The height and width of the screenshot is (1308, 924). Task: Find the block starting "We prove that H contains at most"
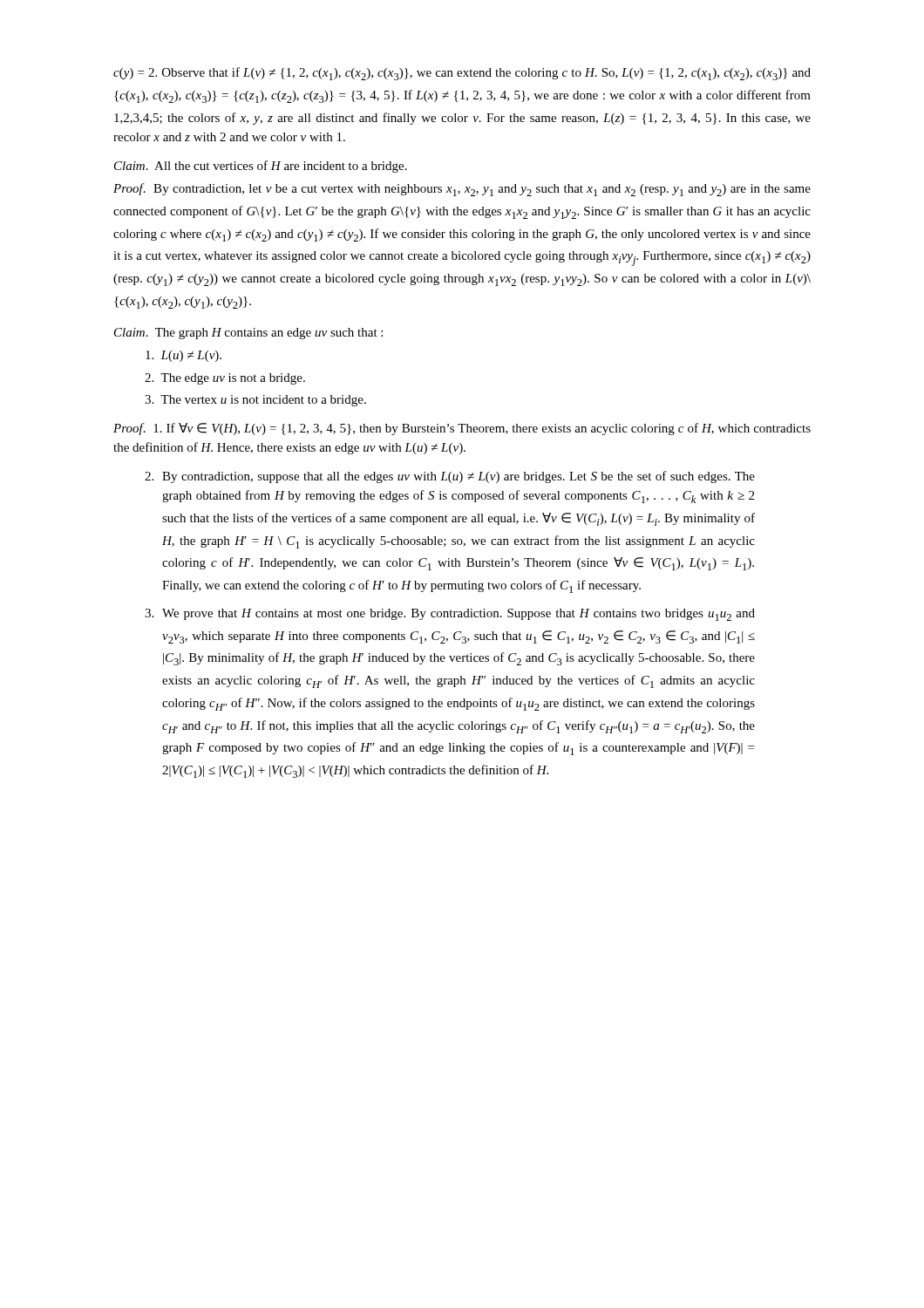(x=450, y=693)
